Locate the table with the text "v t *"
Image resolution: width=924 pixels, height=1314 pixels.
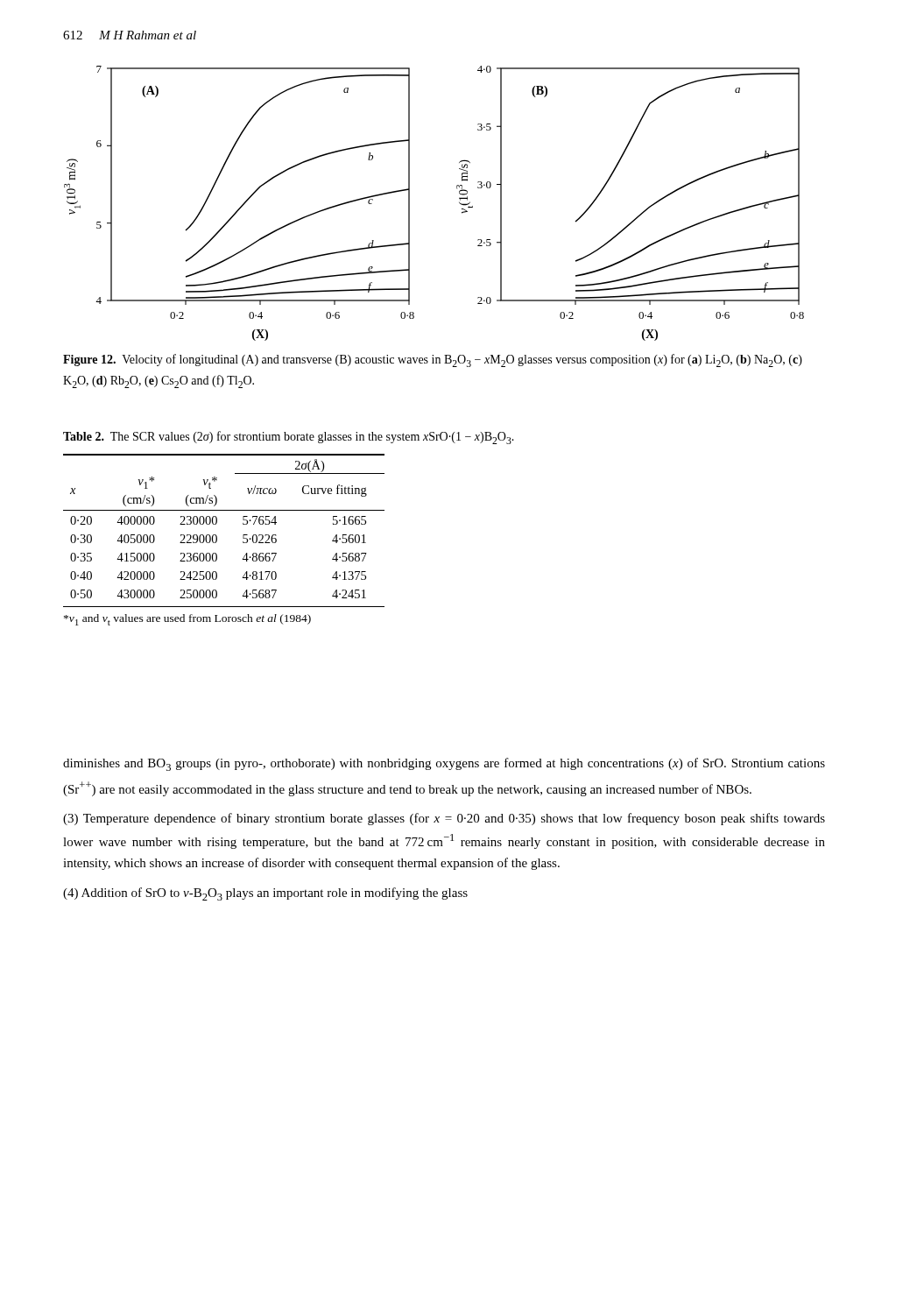click(440, 527)
